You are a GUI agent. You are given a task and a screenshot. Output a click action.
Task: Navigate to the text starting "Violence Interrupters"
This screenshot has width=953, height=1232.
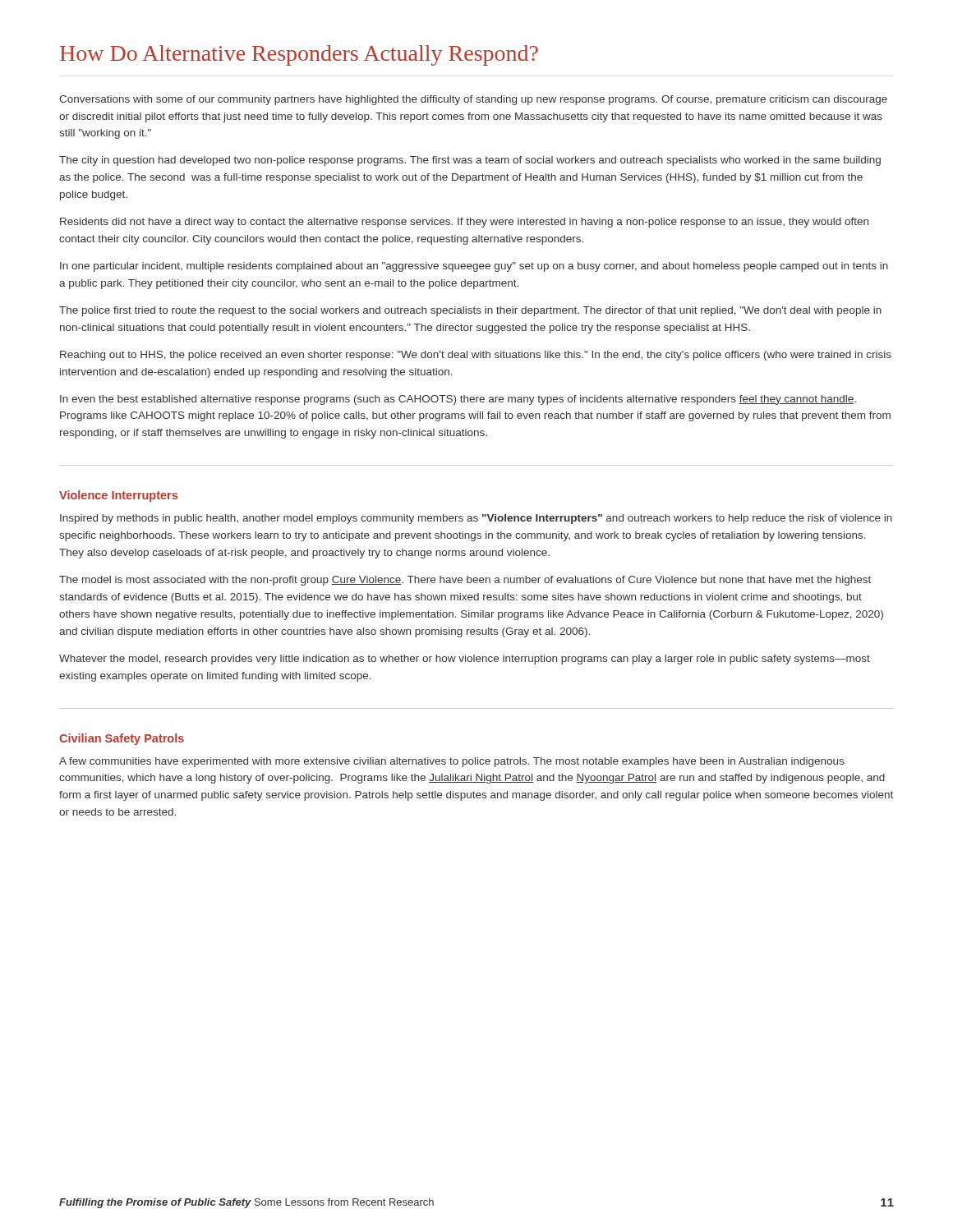tap(118, 496)
